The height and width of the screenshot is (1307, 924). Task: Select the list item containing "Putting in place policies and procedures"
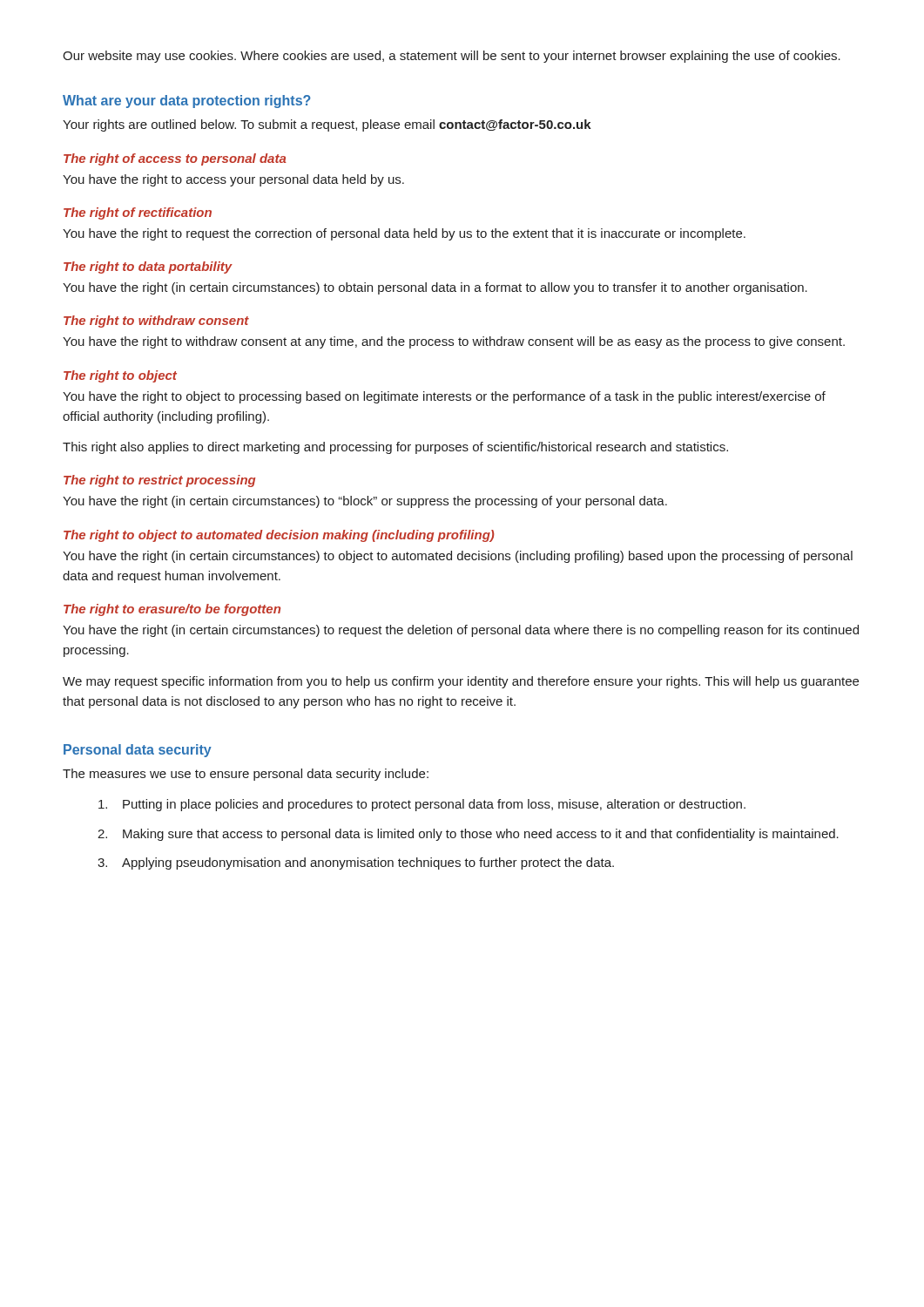pos(479,804)
